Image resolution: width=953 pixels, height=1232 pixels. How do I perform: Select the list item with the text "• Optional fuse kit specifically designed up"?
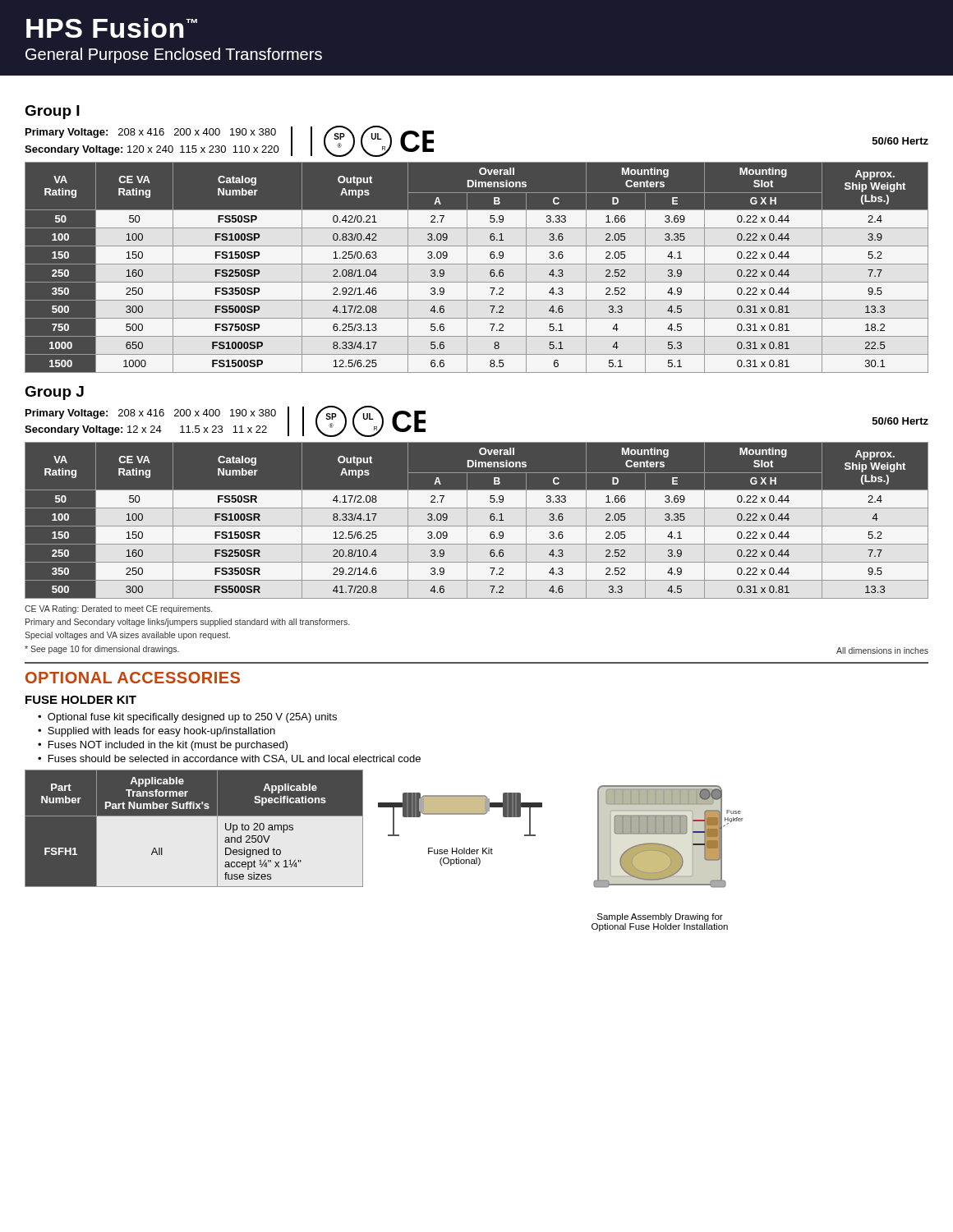[x=188, y=717]
